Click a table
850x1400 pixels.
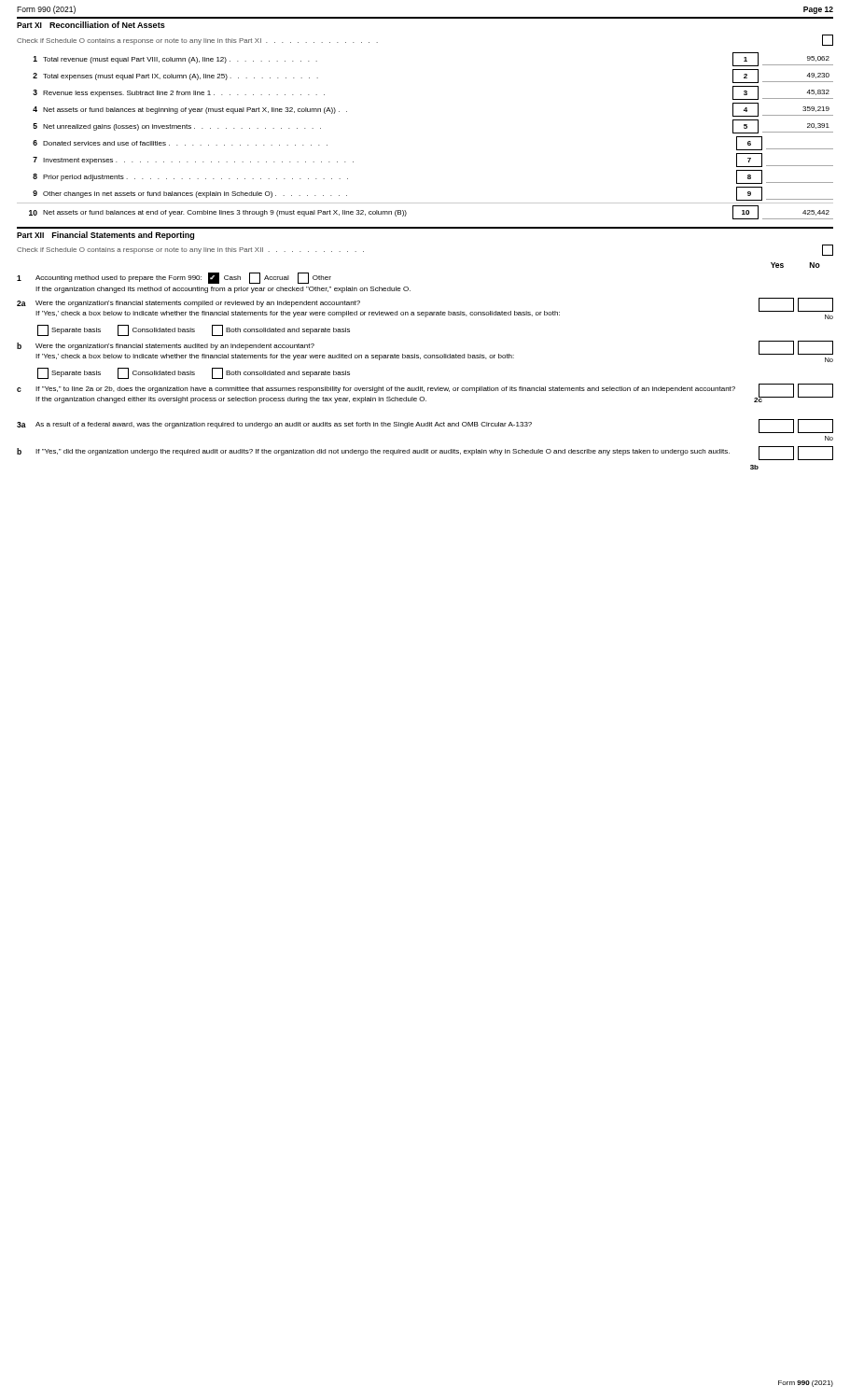click(x=425, y=136)
